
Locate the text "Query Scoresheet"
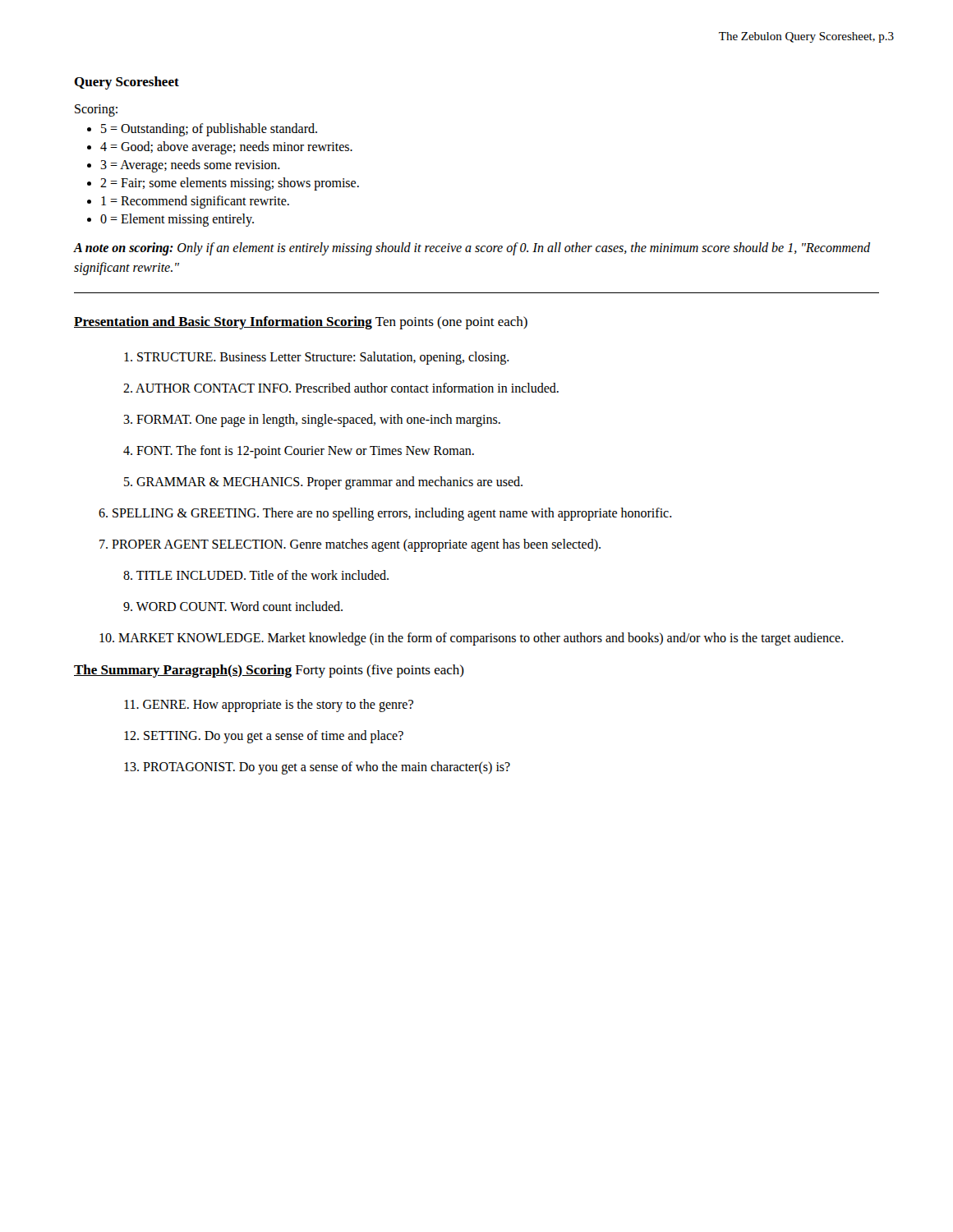pyautogui.click(x=126, y=82)
